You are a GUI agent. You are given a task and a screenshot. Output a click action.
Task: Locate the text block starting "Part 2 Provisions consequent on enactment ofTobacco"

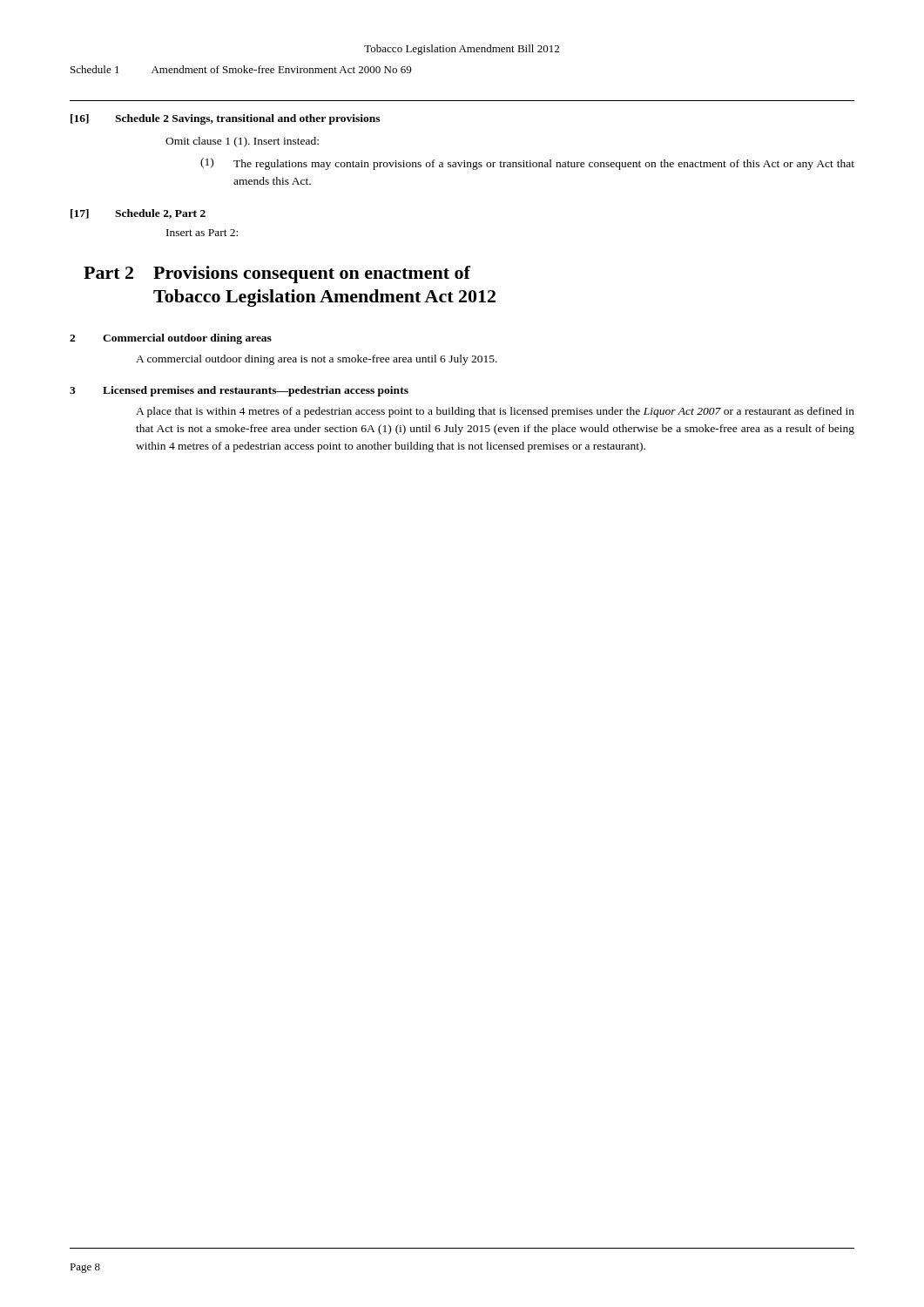point(462,284)
